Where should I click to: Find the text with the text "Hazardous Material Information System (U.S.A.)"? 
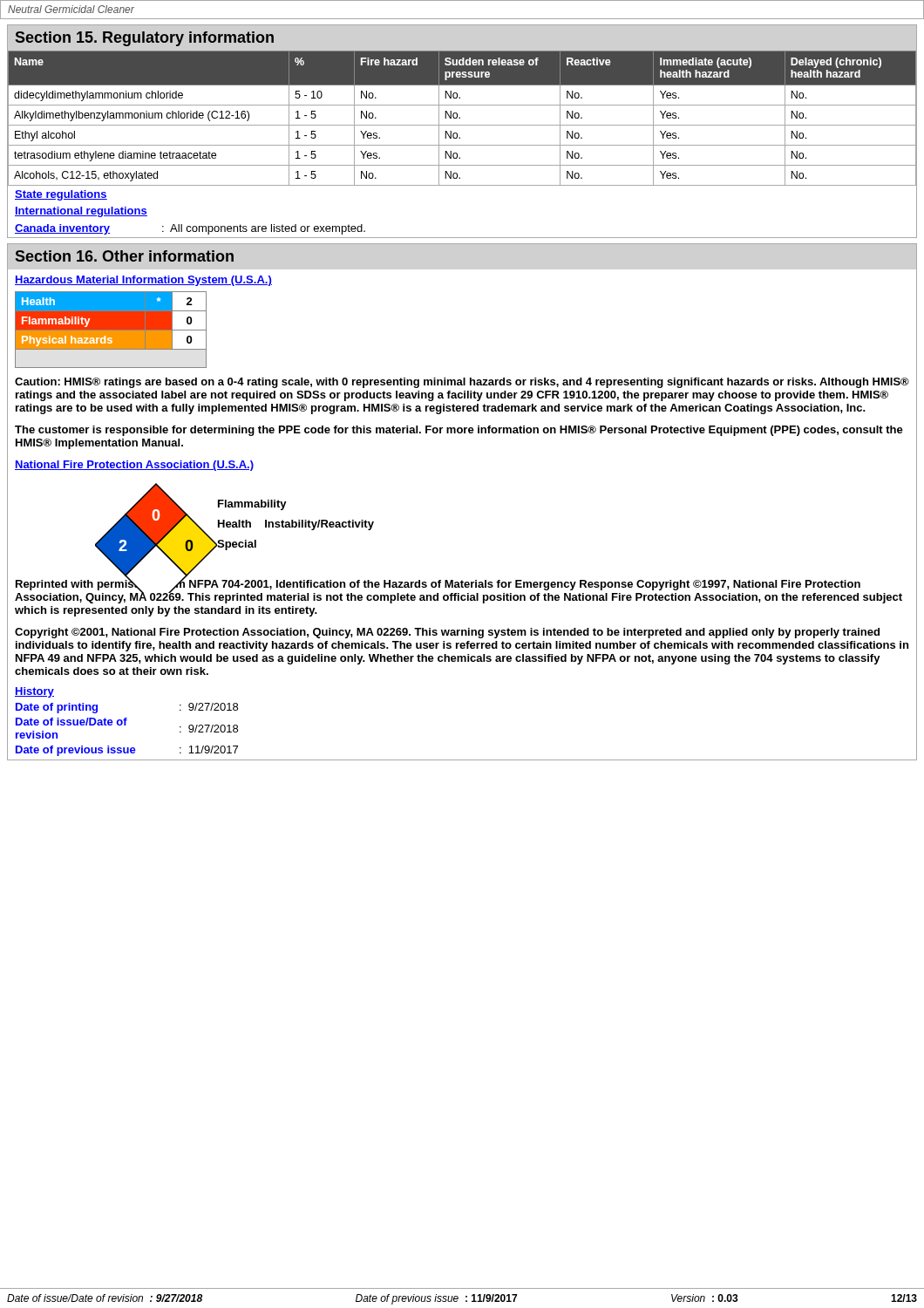(x=143, y=280)
